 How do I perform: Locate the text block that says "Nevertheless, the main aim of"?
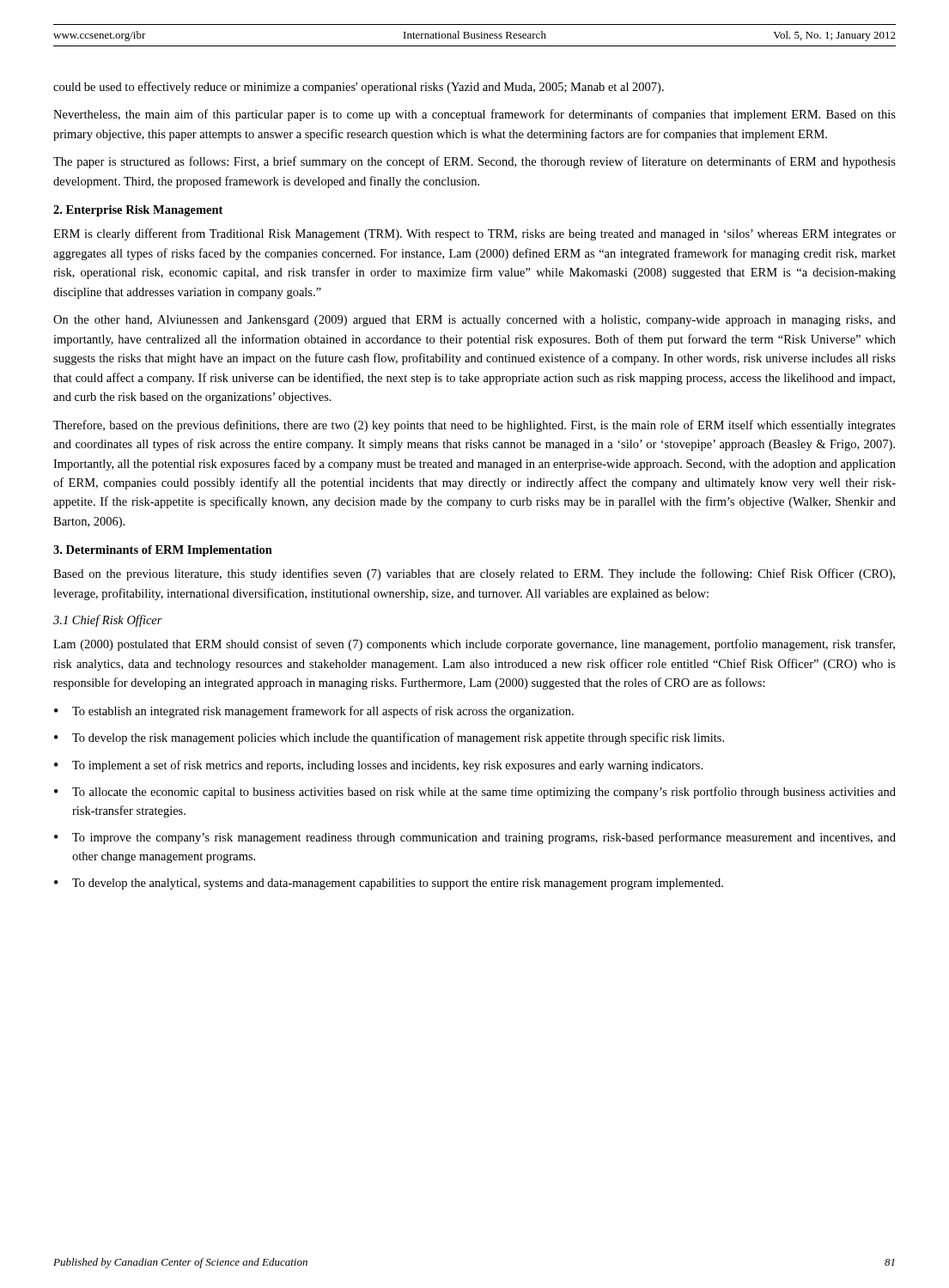click(474, 124)
